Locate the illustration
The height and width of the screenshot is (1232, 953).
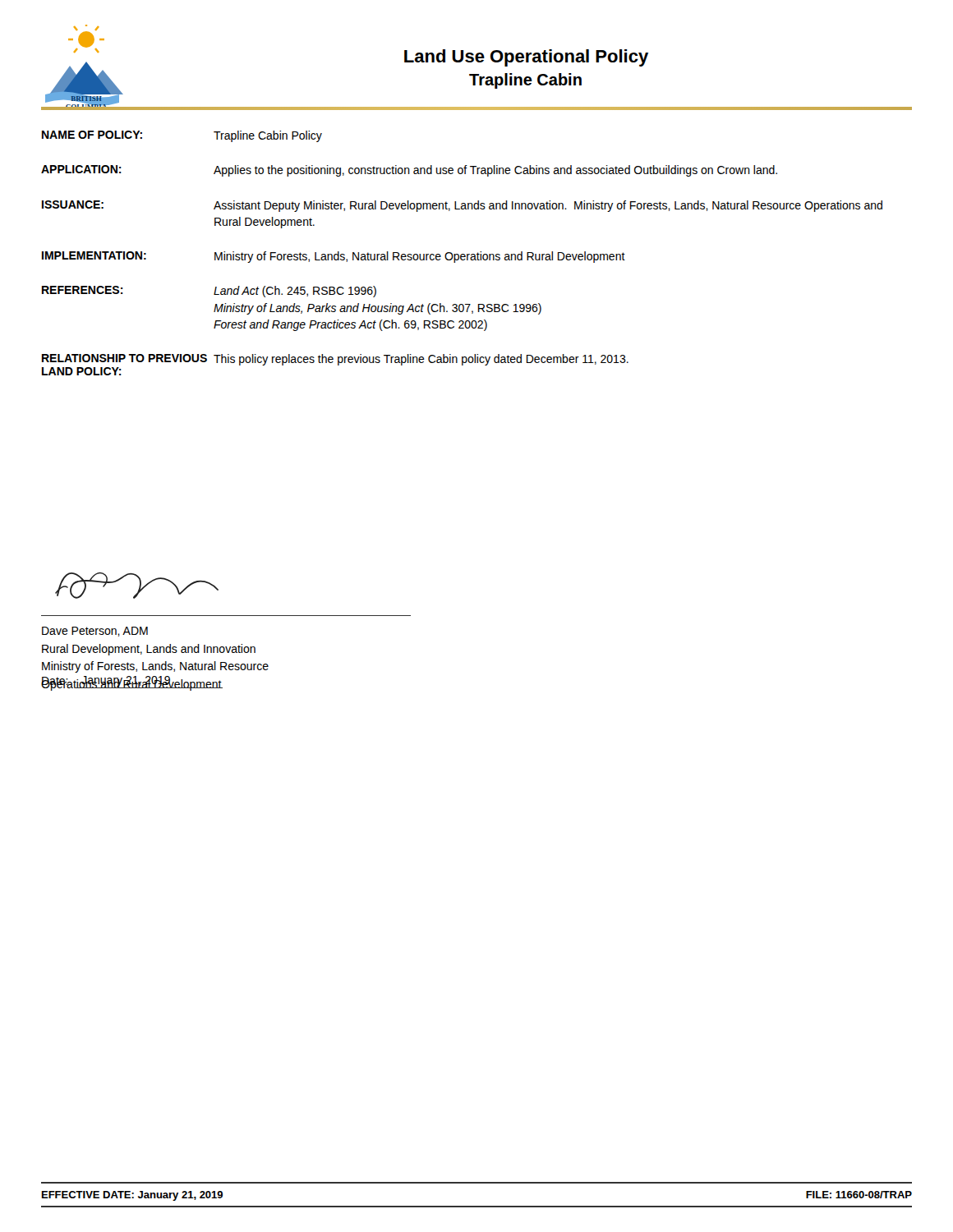click(x=246, y=581)
